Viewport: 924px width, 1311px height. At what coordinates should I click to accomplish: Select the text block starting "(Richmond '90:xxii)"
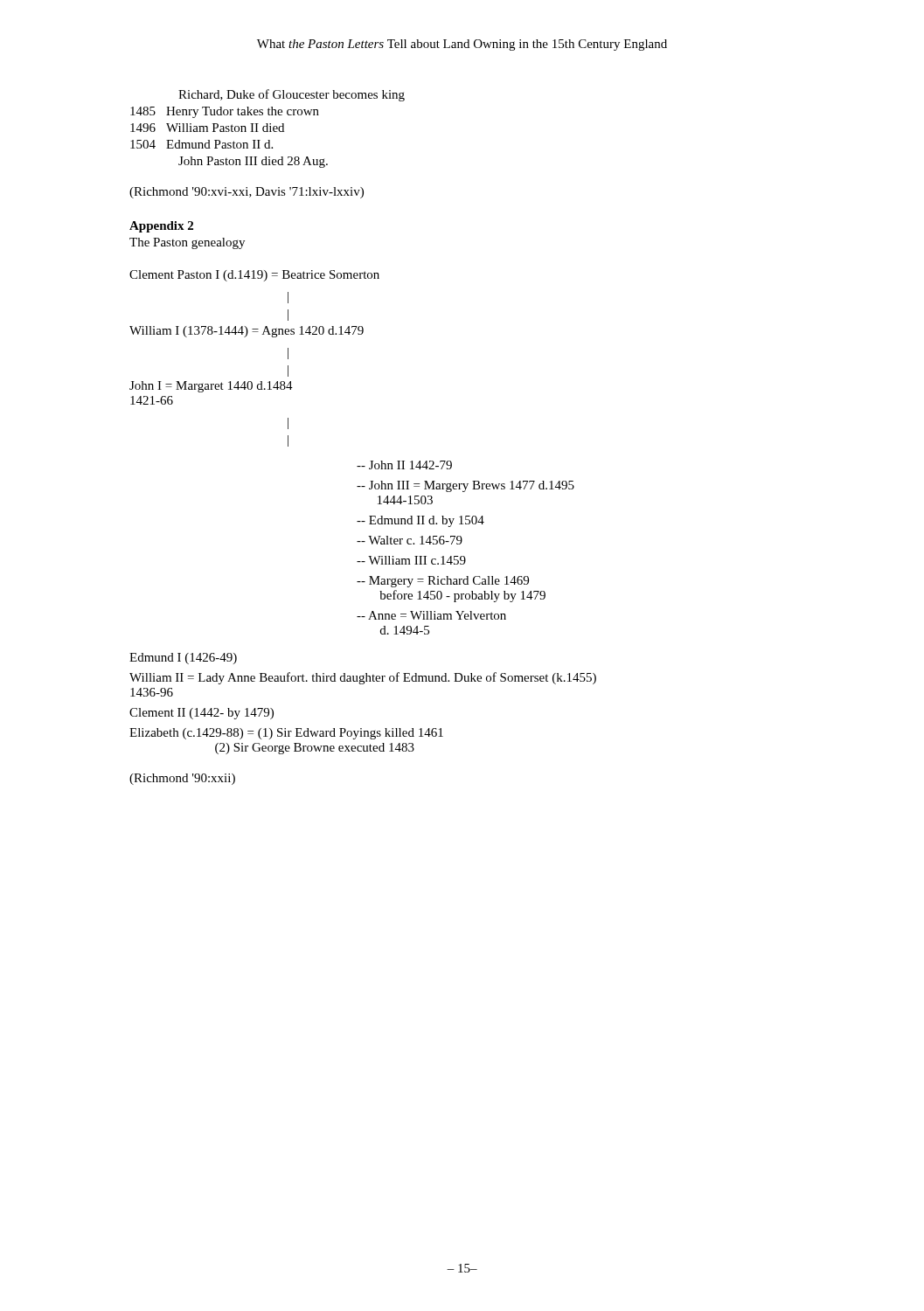[x=182, y=777]
